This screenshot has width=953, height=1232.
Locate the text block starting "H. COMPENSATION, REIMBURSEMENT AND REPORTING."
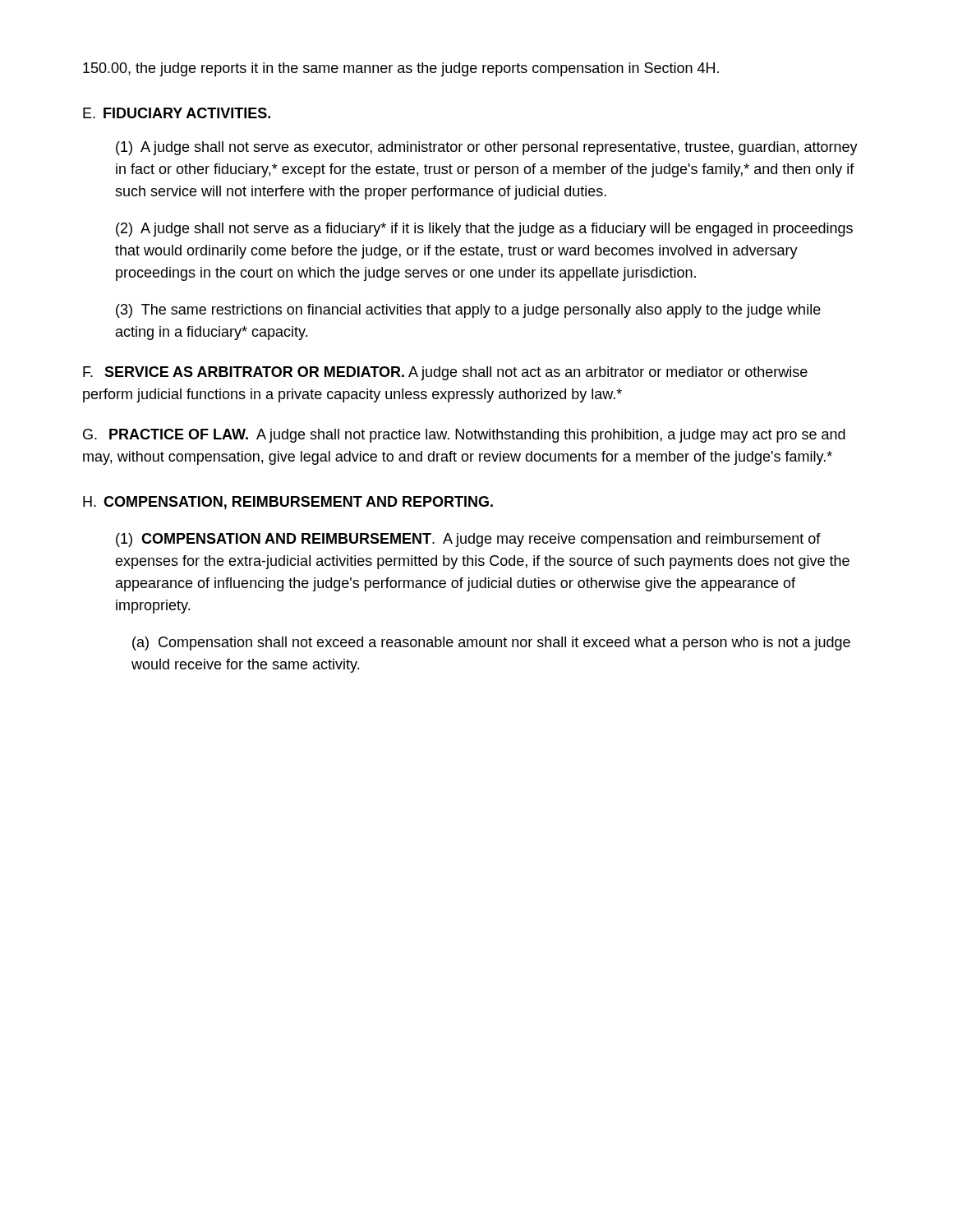tap(288, 502)
